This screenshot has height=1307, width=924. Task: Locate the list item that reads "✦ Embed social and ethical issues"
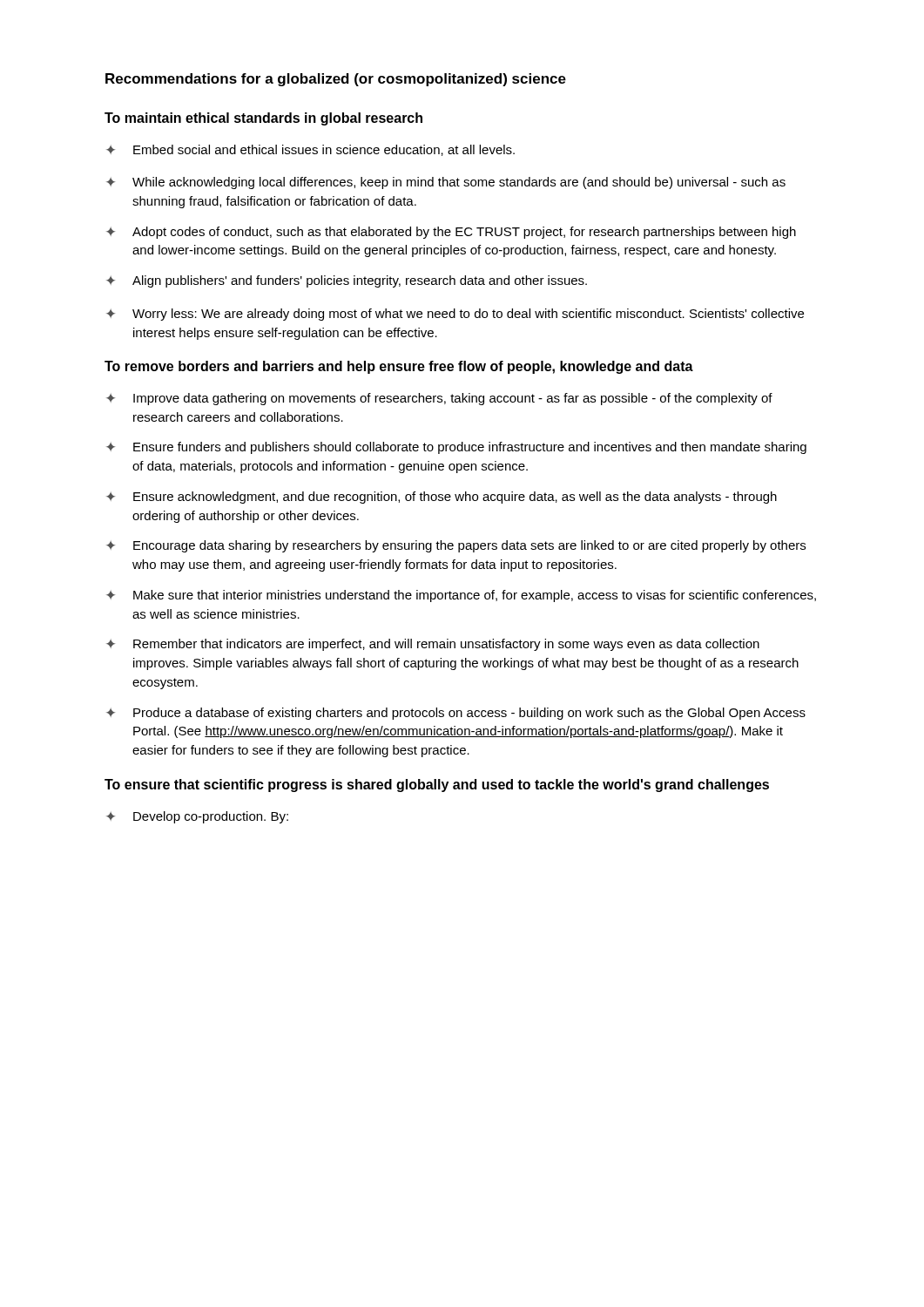tap(462, 151)
